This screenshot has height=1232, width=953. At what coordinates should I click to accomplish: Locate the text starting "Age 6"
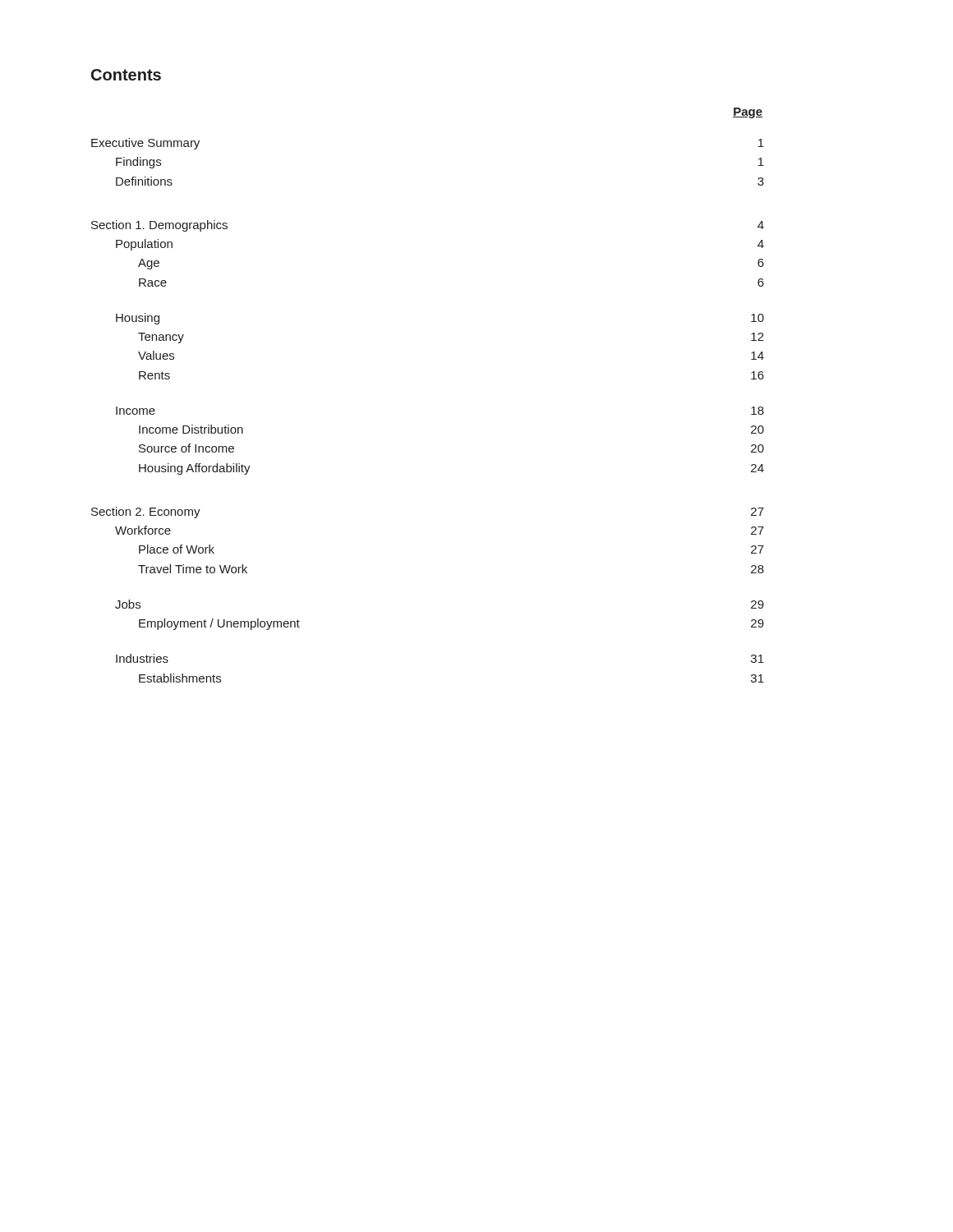pyautogui.click(x=145, y=264)
